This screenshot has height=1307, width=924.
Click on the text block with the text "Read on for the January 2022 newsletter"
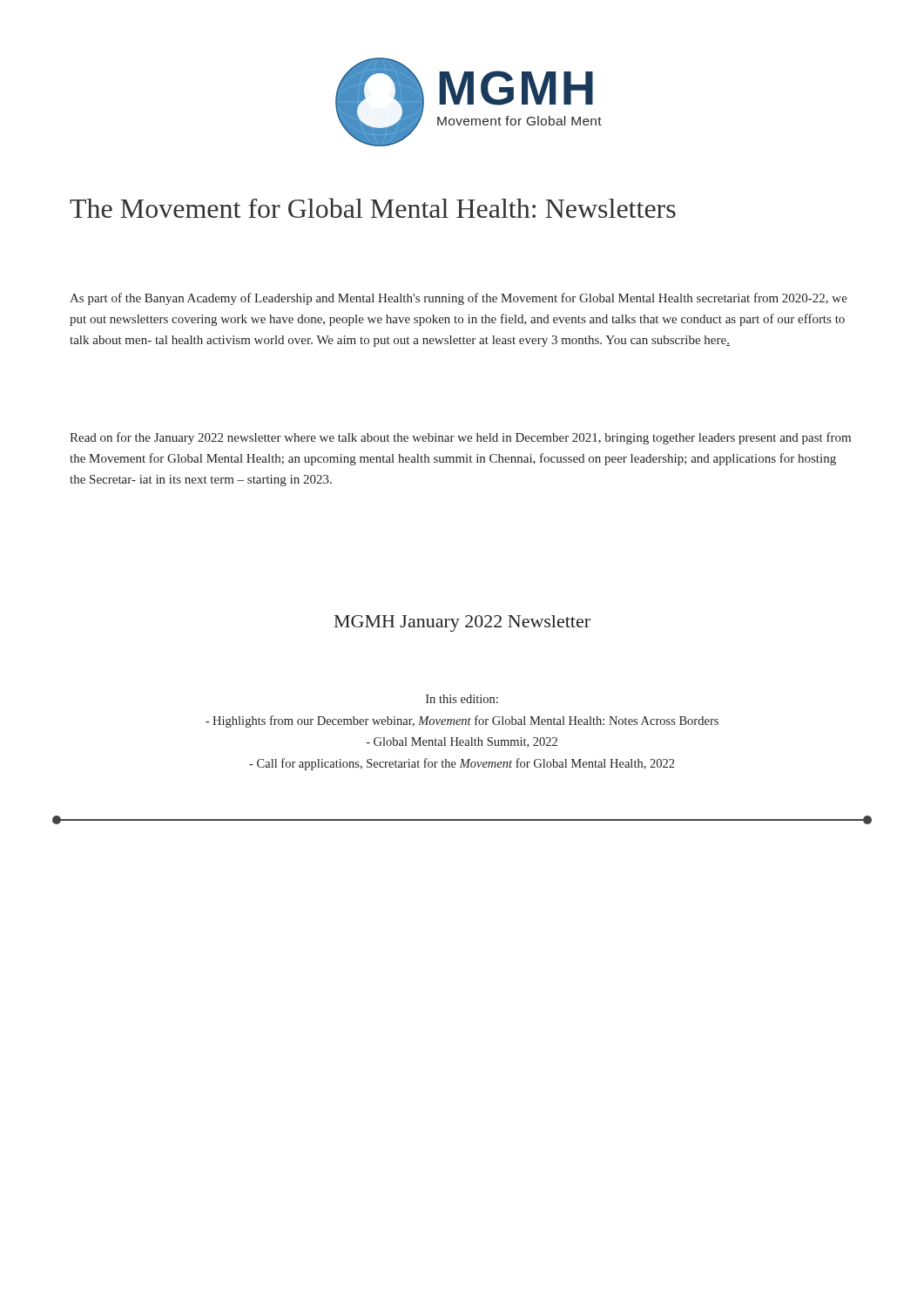coord(461,458)
